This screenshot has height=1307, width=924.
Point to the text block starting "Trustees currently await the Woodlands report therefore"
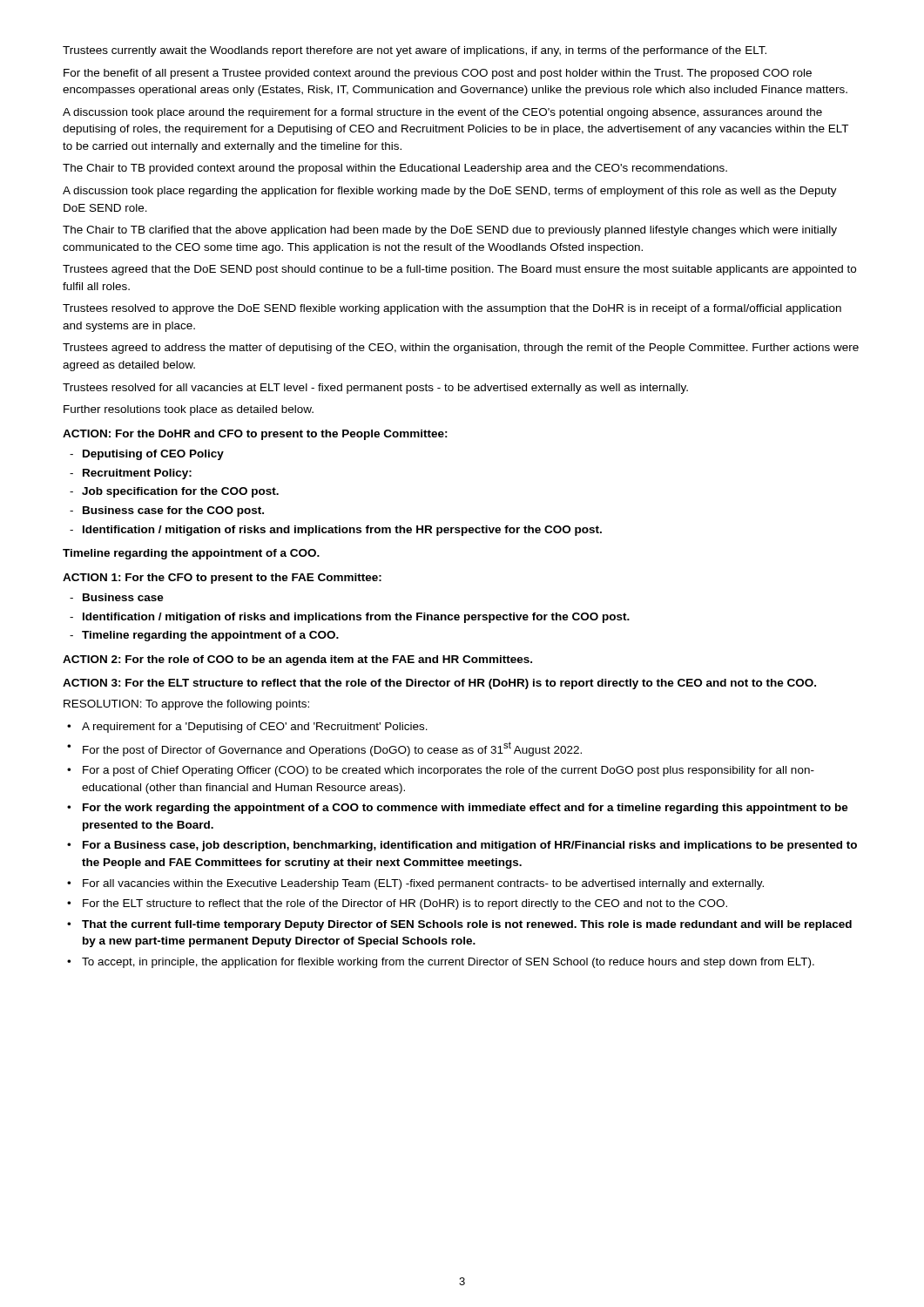click(x=462, y=50)
